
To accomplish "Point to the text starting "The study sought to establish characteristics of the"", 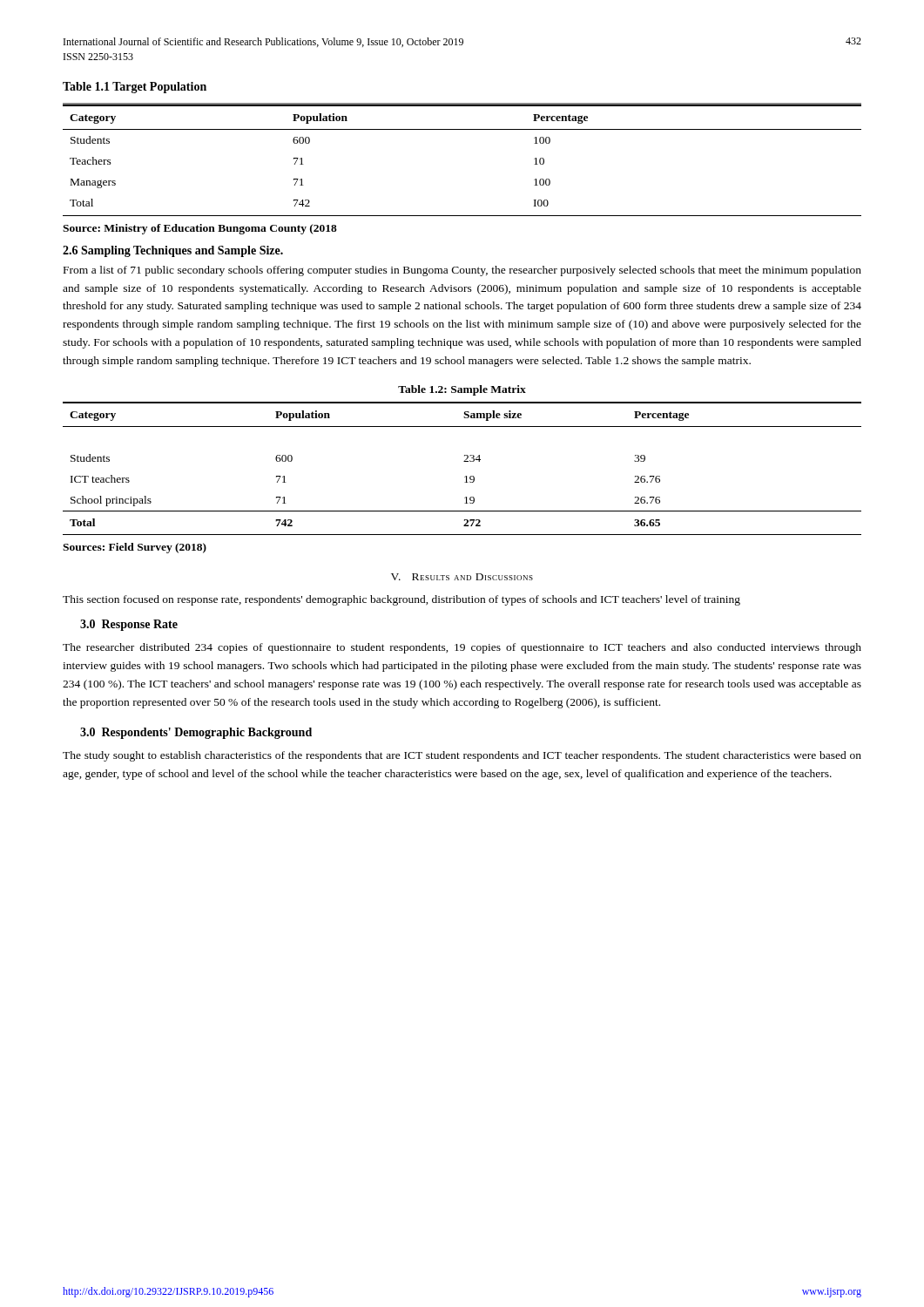I will [462, 764].
